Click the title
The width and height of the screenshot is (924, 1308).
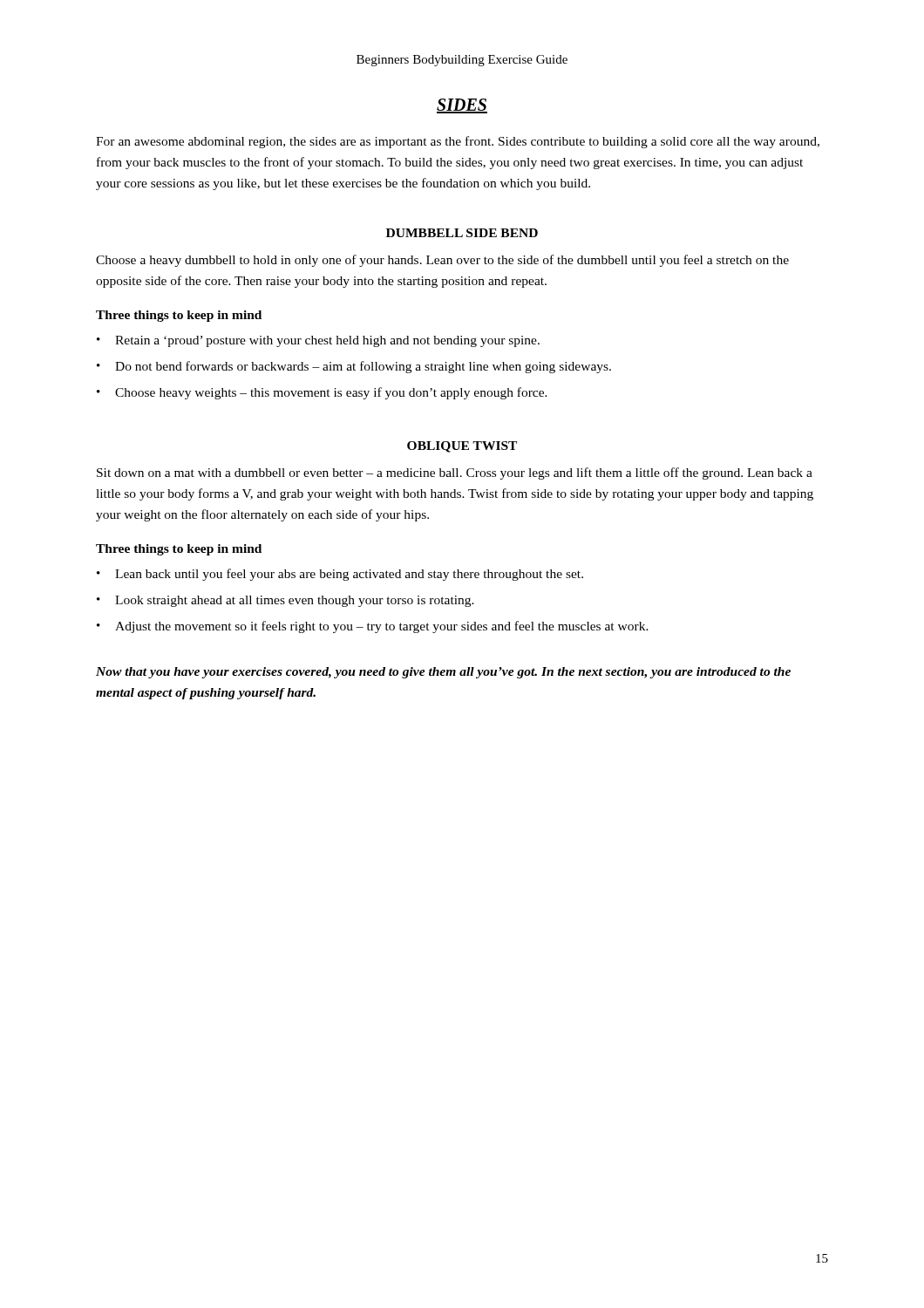(x=462, y=105)
